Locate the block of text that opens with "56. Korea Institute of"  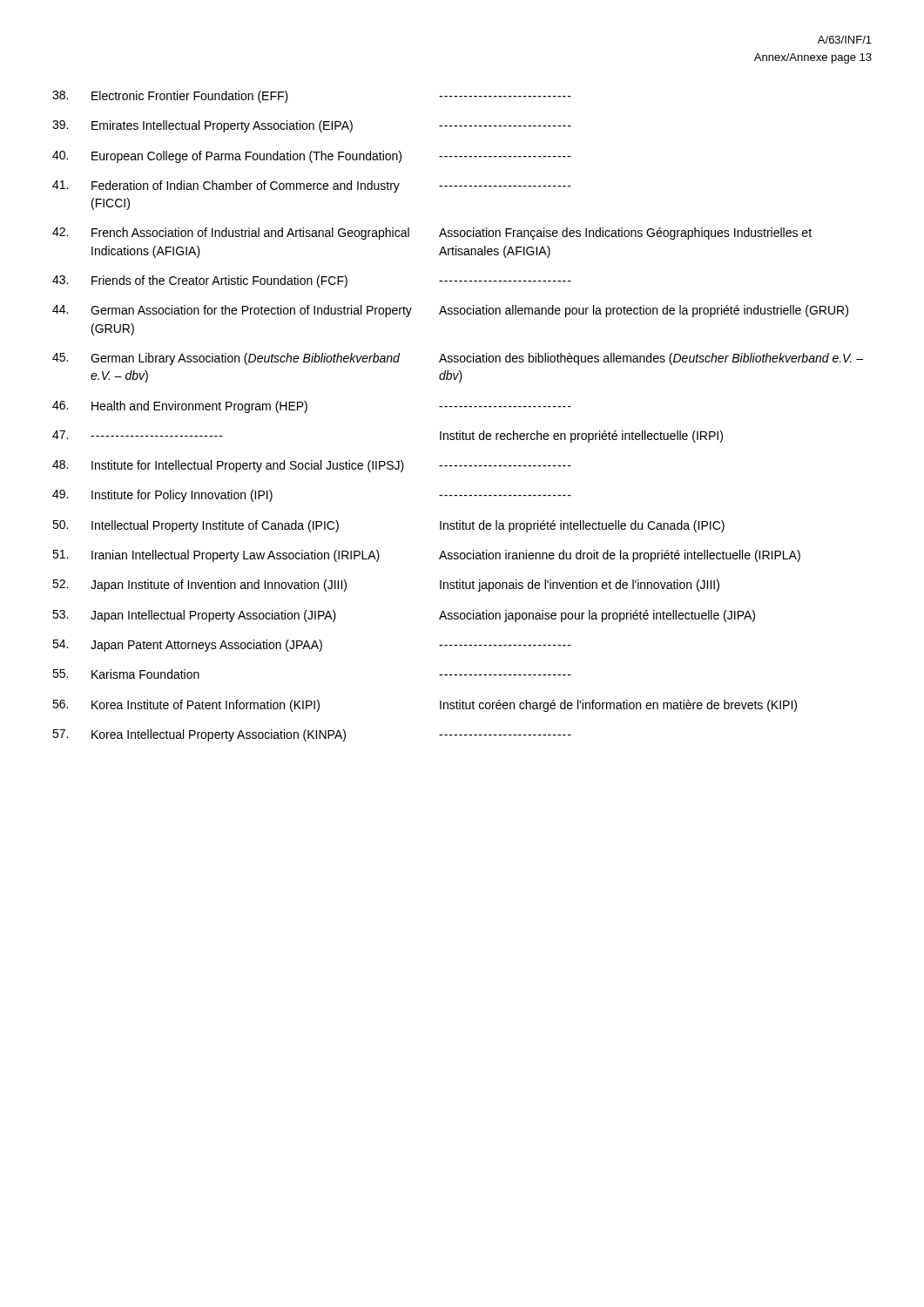(x=462, y=705)
